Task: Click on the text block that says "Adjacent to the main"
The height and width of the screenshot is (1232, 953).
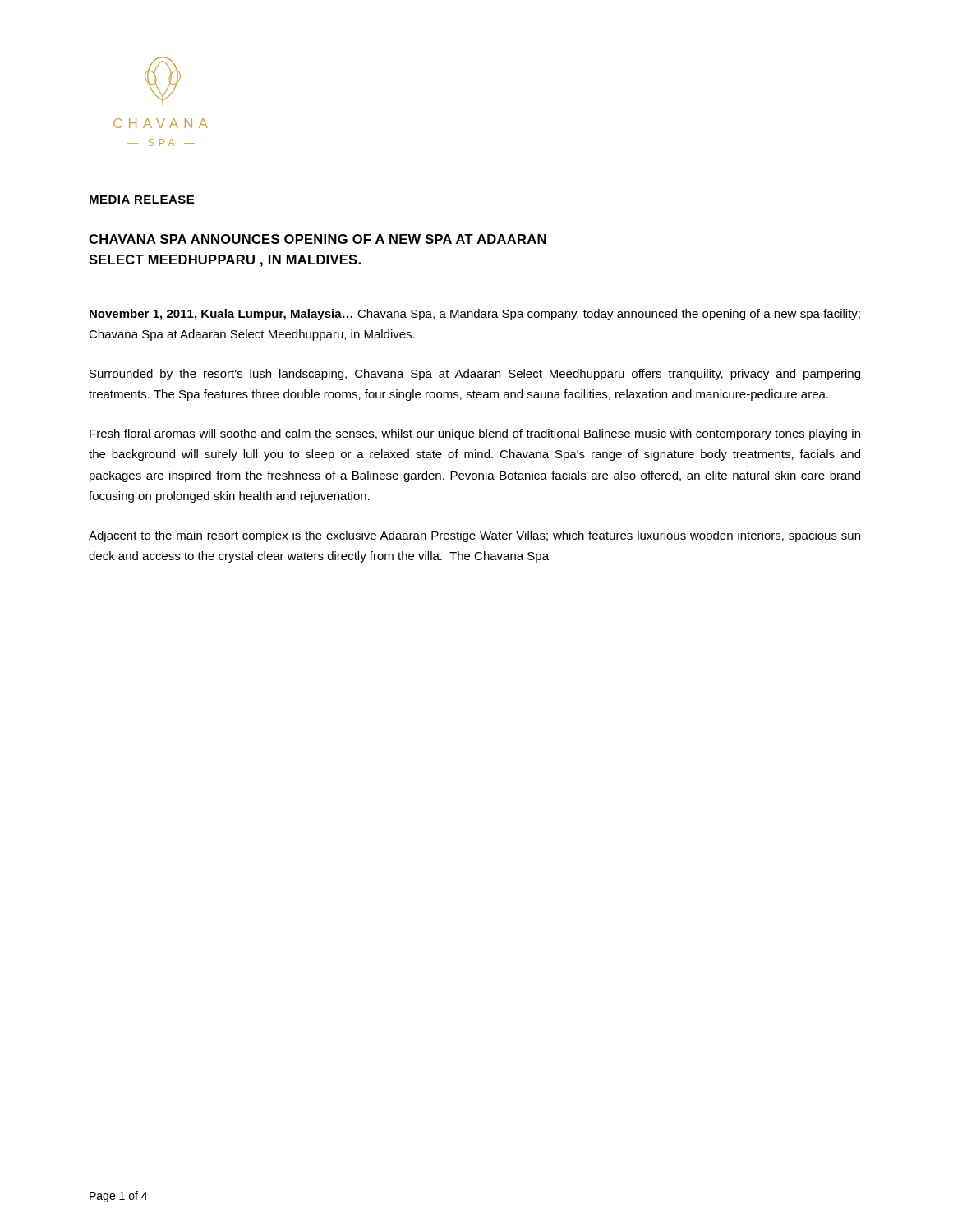Action: [x=475, y=545]
